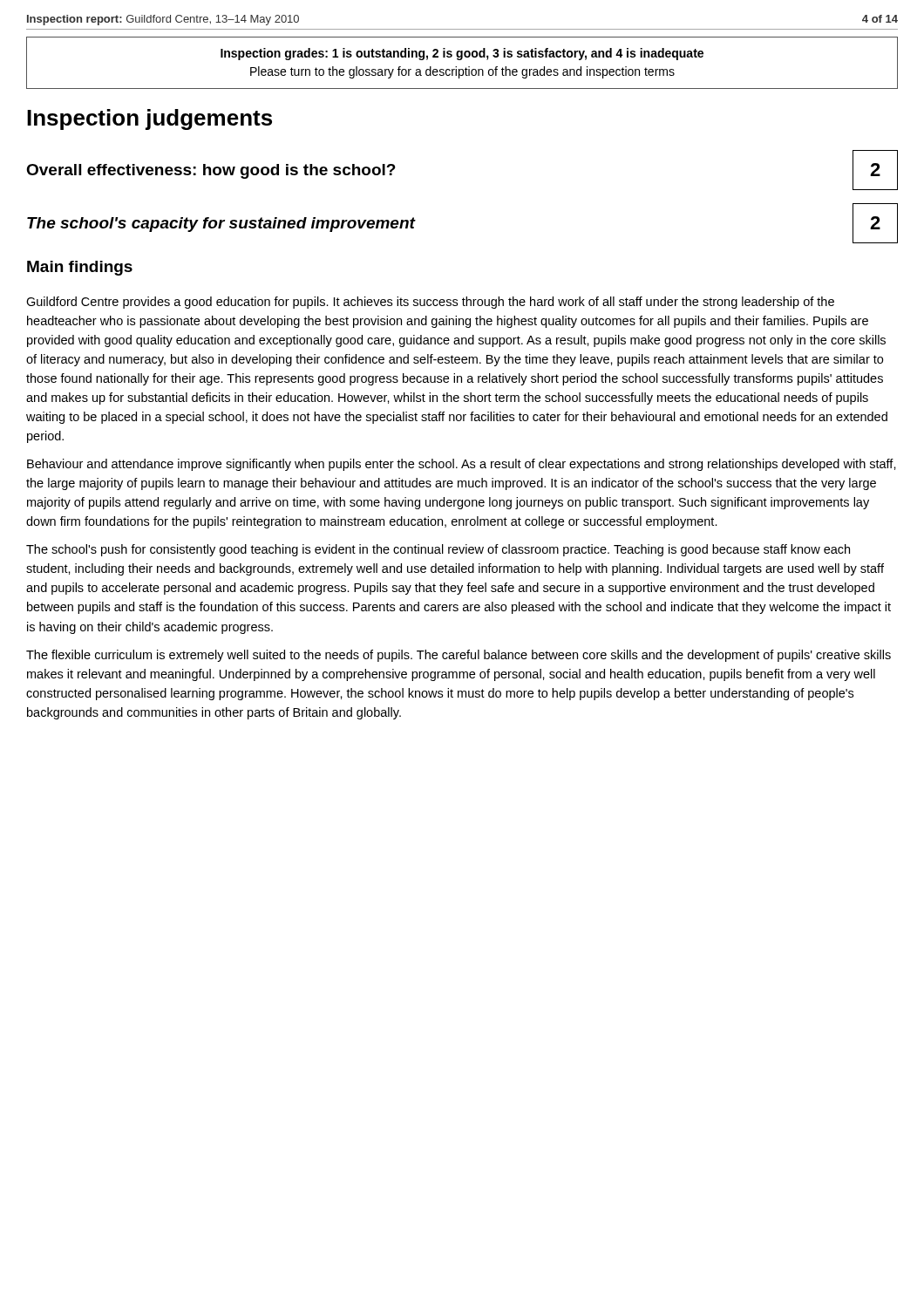The width and height of the screenshot is (924, 1308).
Task: Where is the passage that starts "The flexible curriculum is extremely well suited"?
Action: [x=462, y=683]
